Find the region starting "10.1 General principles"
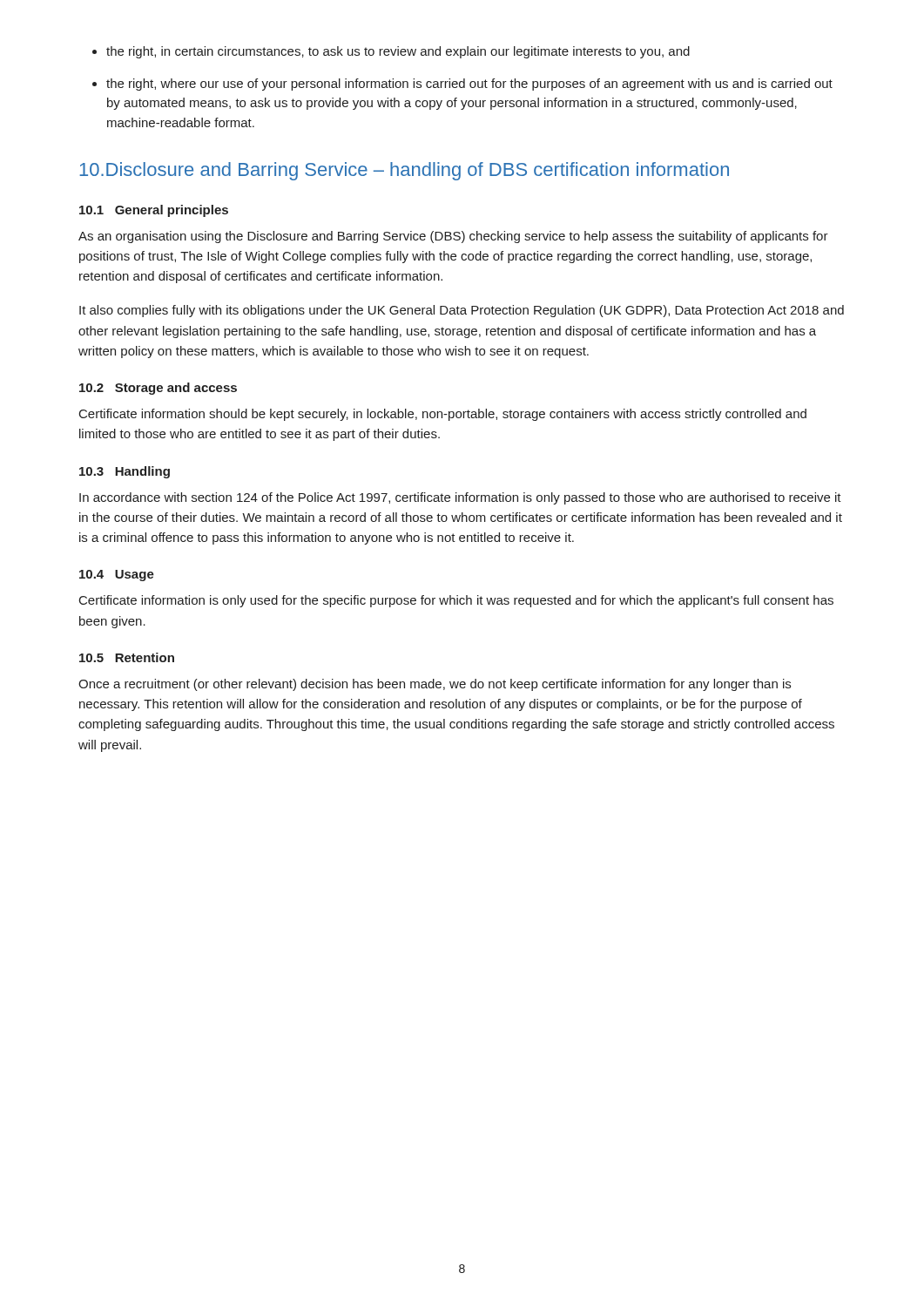The width and height of the screenshot is (924, 1307). pos(154,209)
